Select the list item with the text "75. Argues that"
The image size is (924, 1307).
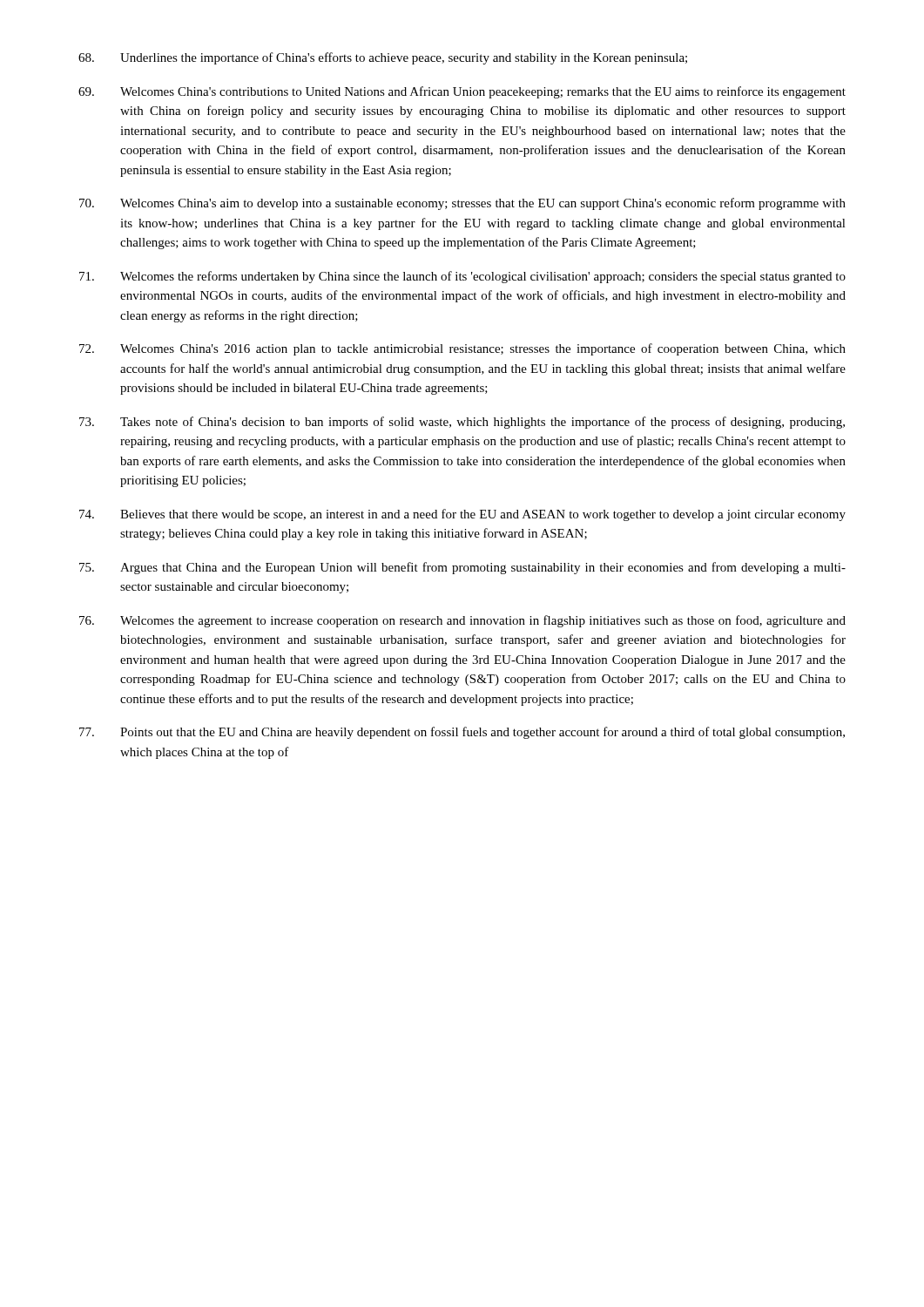[462, 577]
